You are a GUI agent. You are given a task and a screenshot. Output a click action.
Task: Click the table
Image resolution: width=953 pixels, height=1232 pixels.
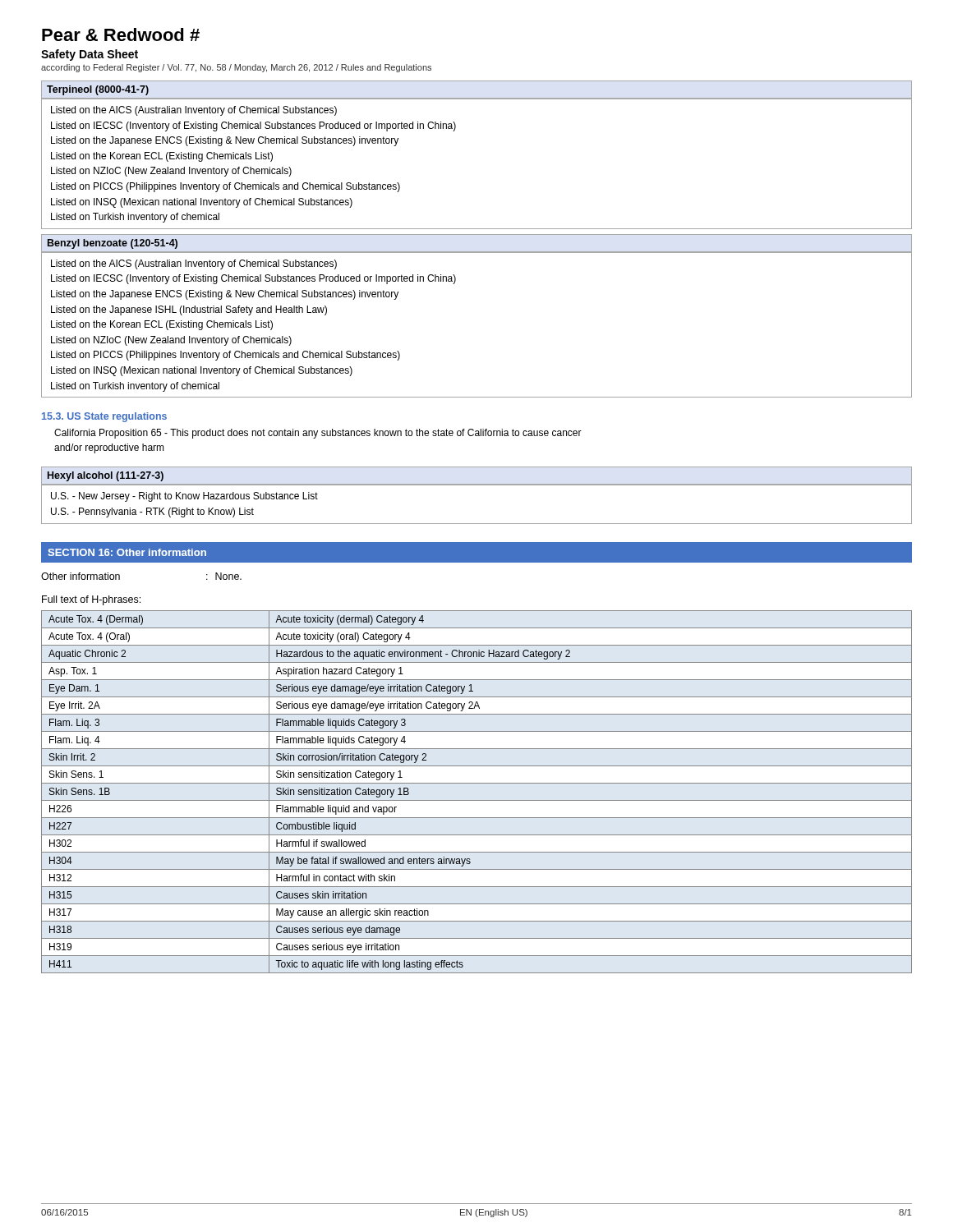[x=476, y=792]
